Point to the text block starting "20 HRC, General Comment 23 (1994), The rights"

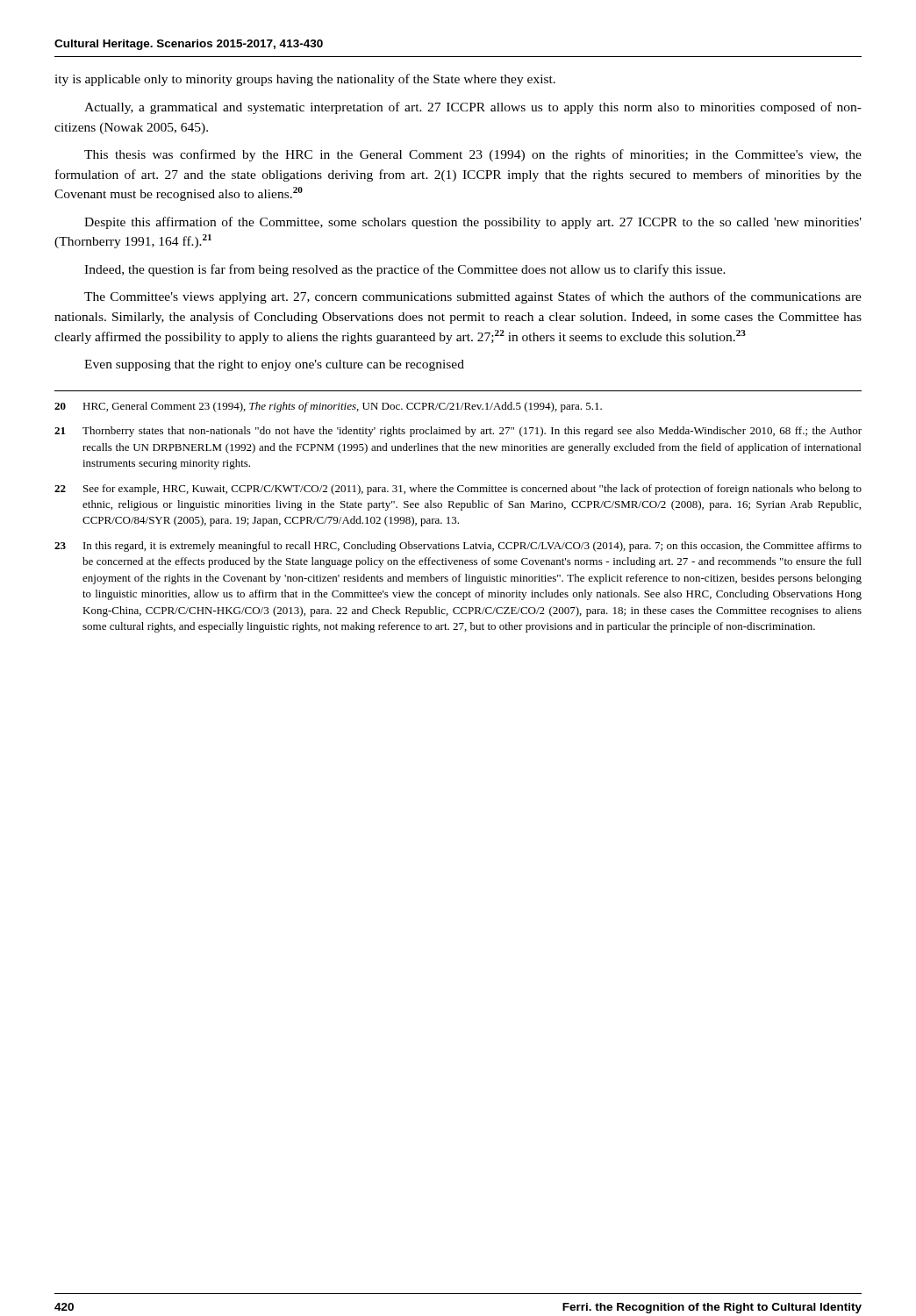[458, 406]
